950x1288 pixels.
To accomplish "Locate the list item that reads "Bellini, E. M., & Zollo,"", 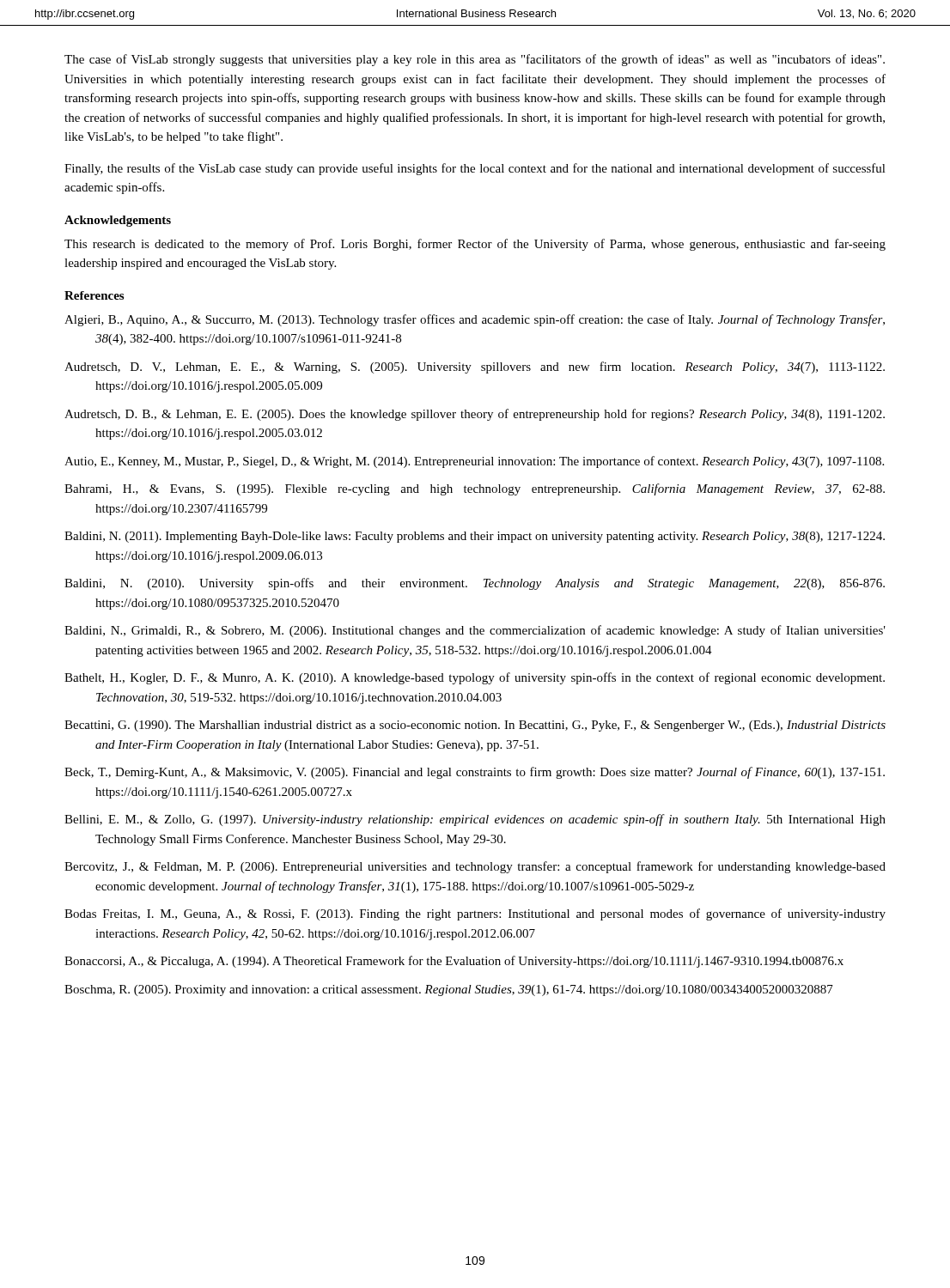I will pos(475,829).
